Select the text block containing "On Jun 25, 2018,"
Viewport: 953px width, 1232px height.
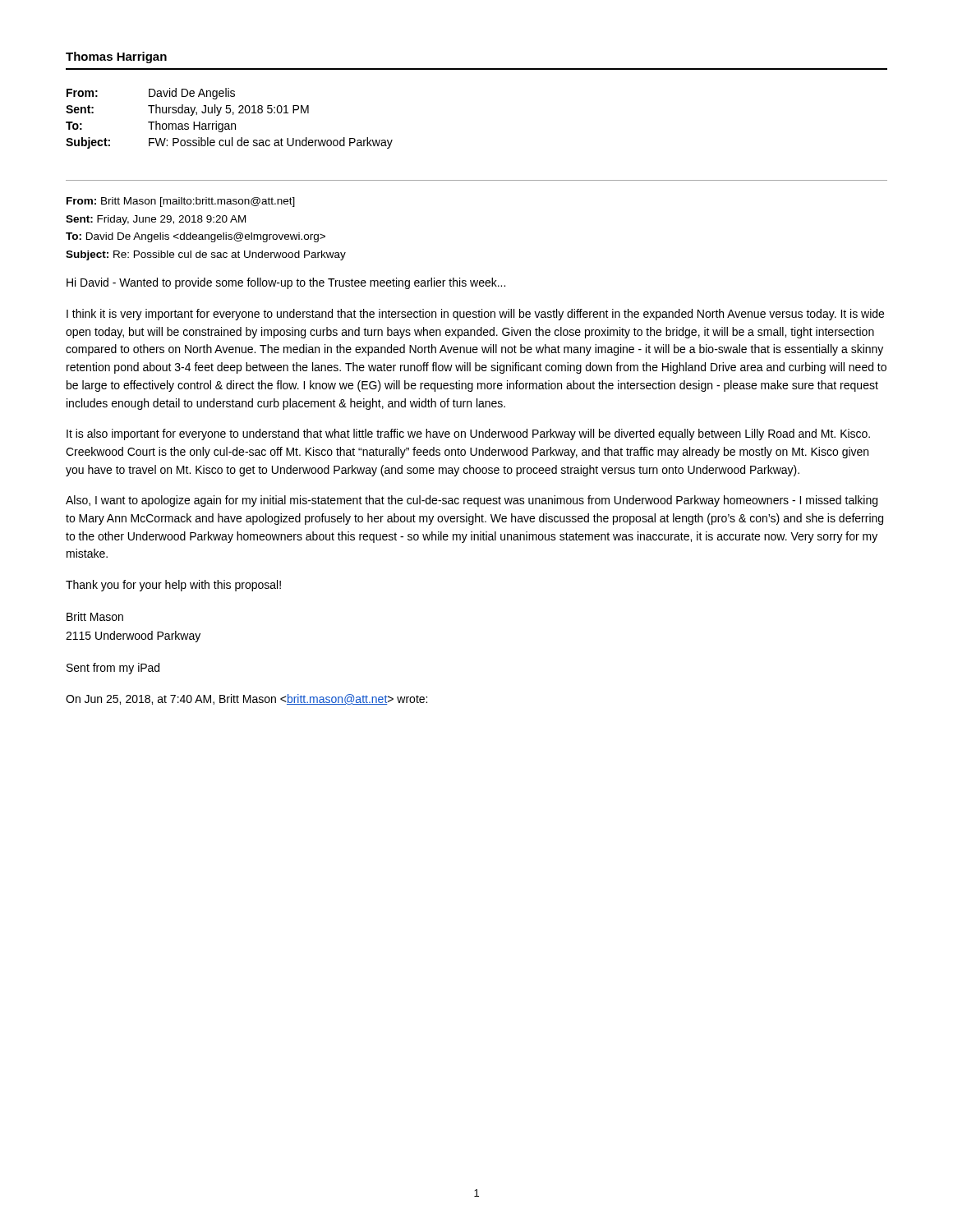[x=247, y=699]
